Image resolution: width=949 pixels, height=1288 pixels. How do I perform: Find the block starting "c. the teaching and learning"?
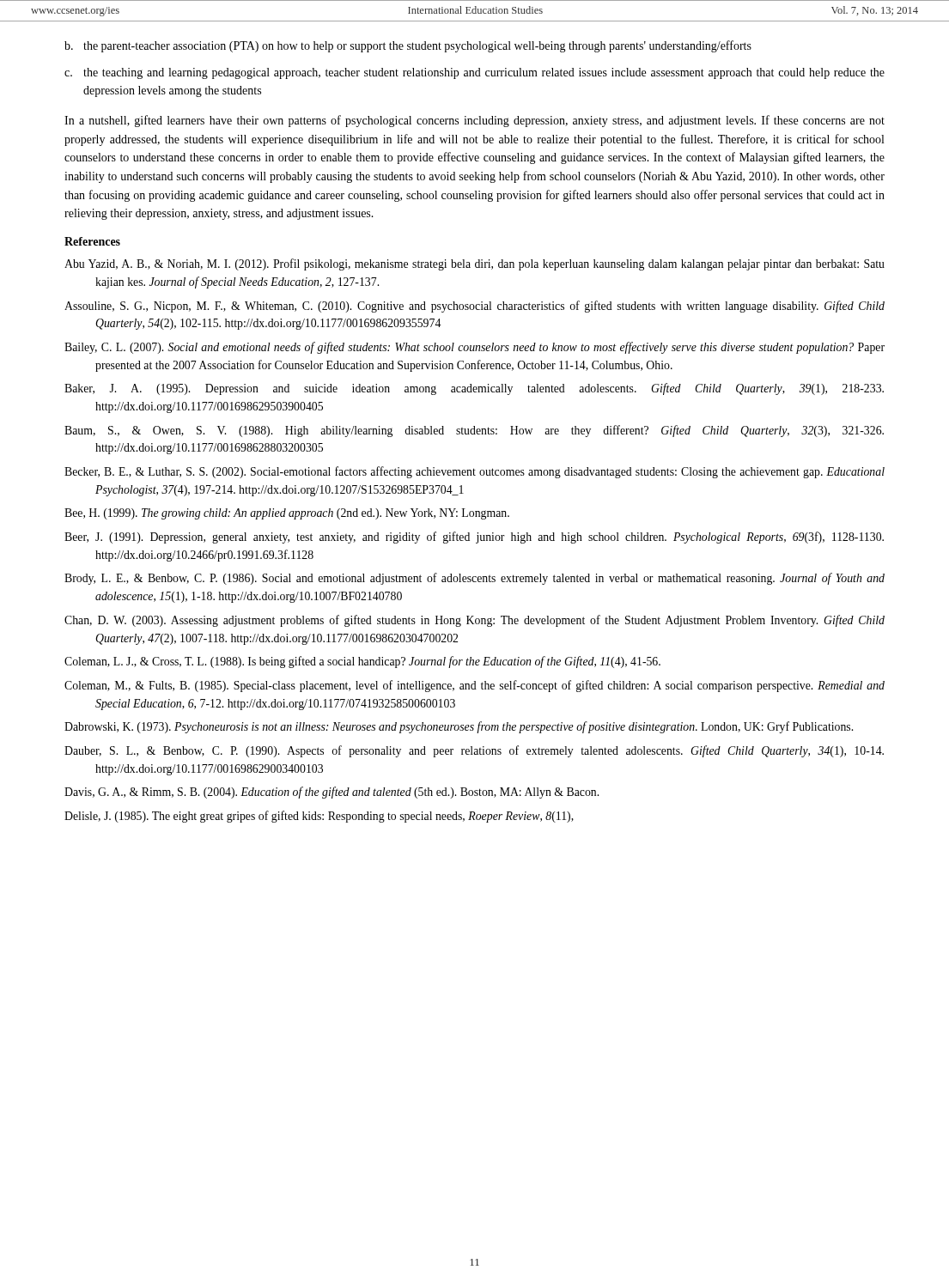tap(474, 82)
